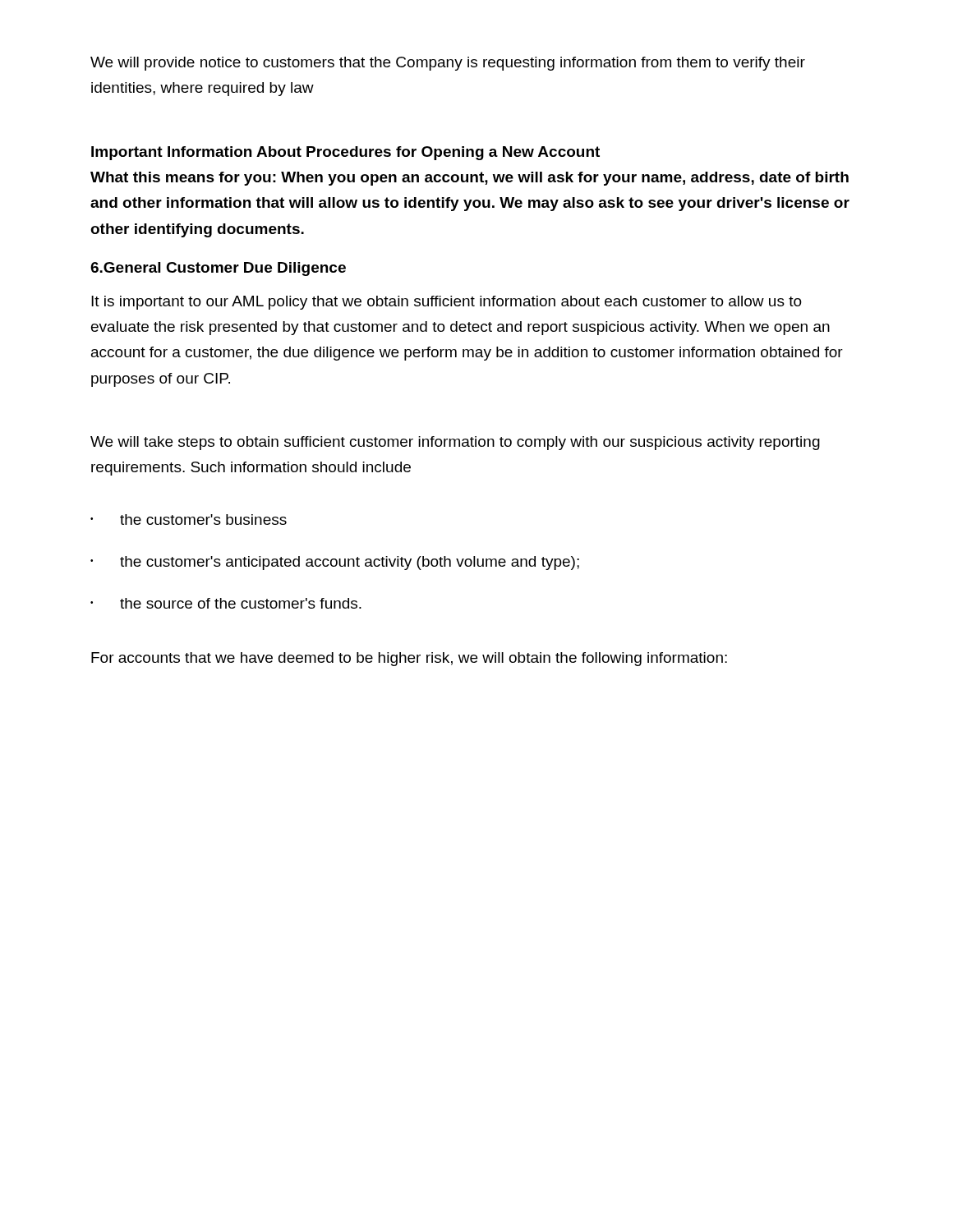Locate the region starting "For accounts that we"

tap(409, 657)
